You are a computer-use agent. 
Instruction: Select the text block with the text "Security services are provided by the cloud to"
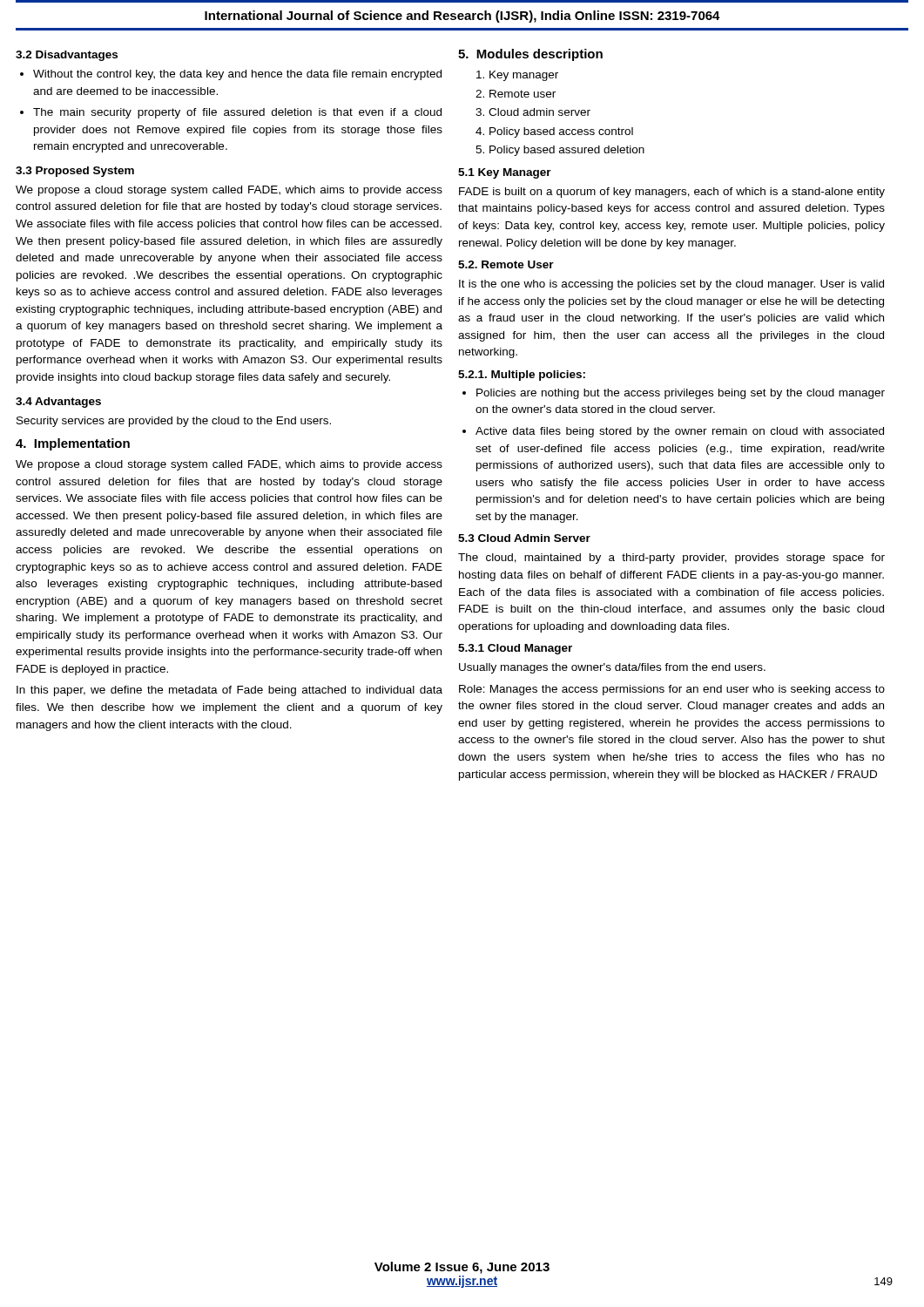(x=174, y=420)
